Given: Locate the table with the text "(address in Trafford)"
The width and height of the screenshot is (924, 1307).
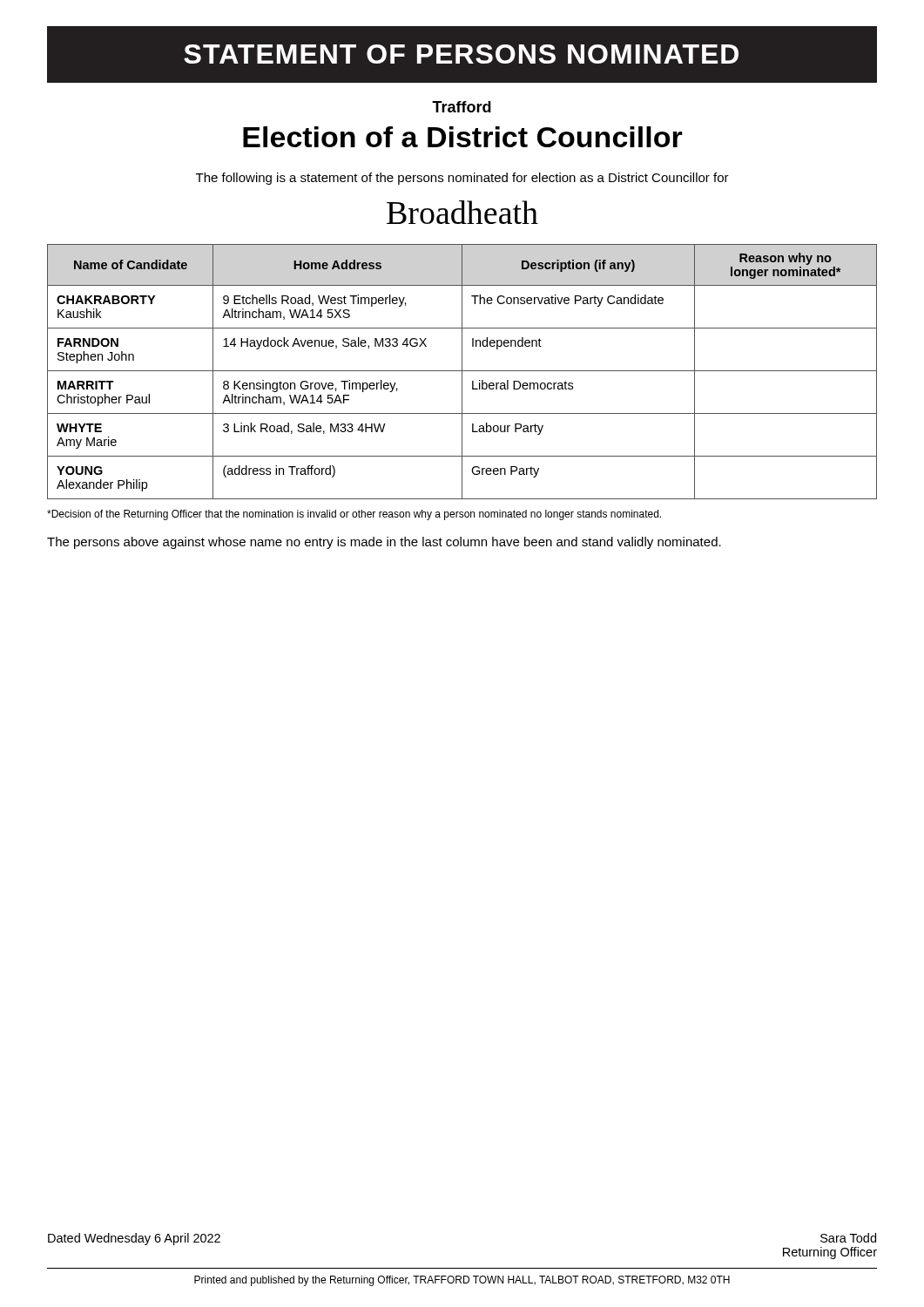Looking at the screenshot, I should [x=462, y=372].
